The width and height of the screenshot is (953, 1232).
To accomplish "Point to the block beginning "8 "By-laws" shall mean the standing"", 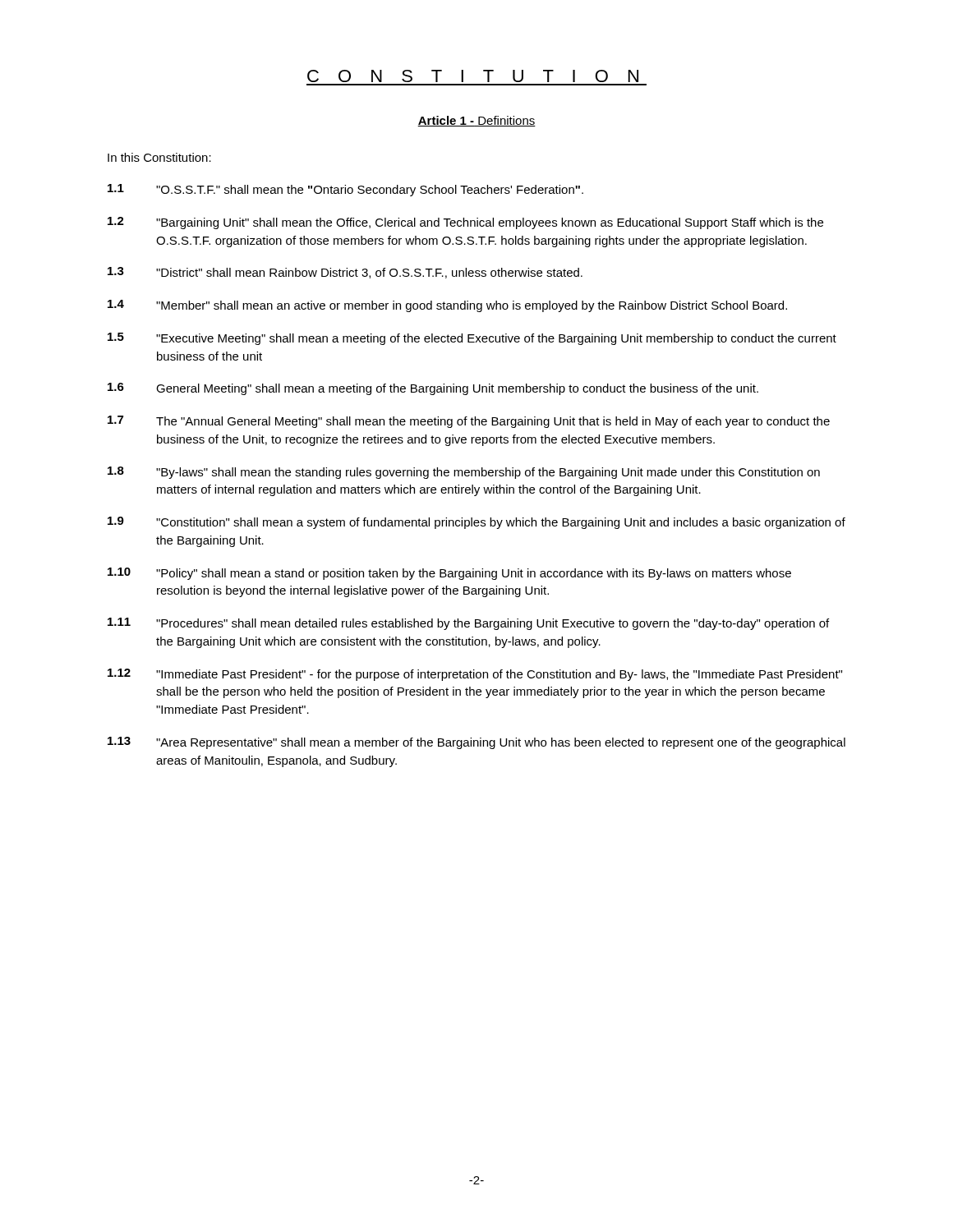I will [x=476, y=481].
